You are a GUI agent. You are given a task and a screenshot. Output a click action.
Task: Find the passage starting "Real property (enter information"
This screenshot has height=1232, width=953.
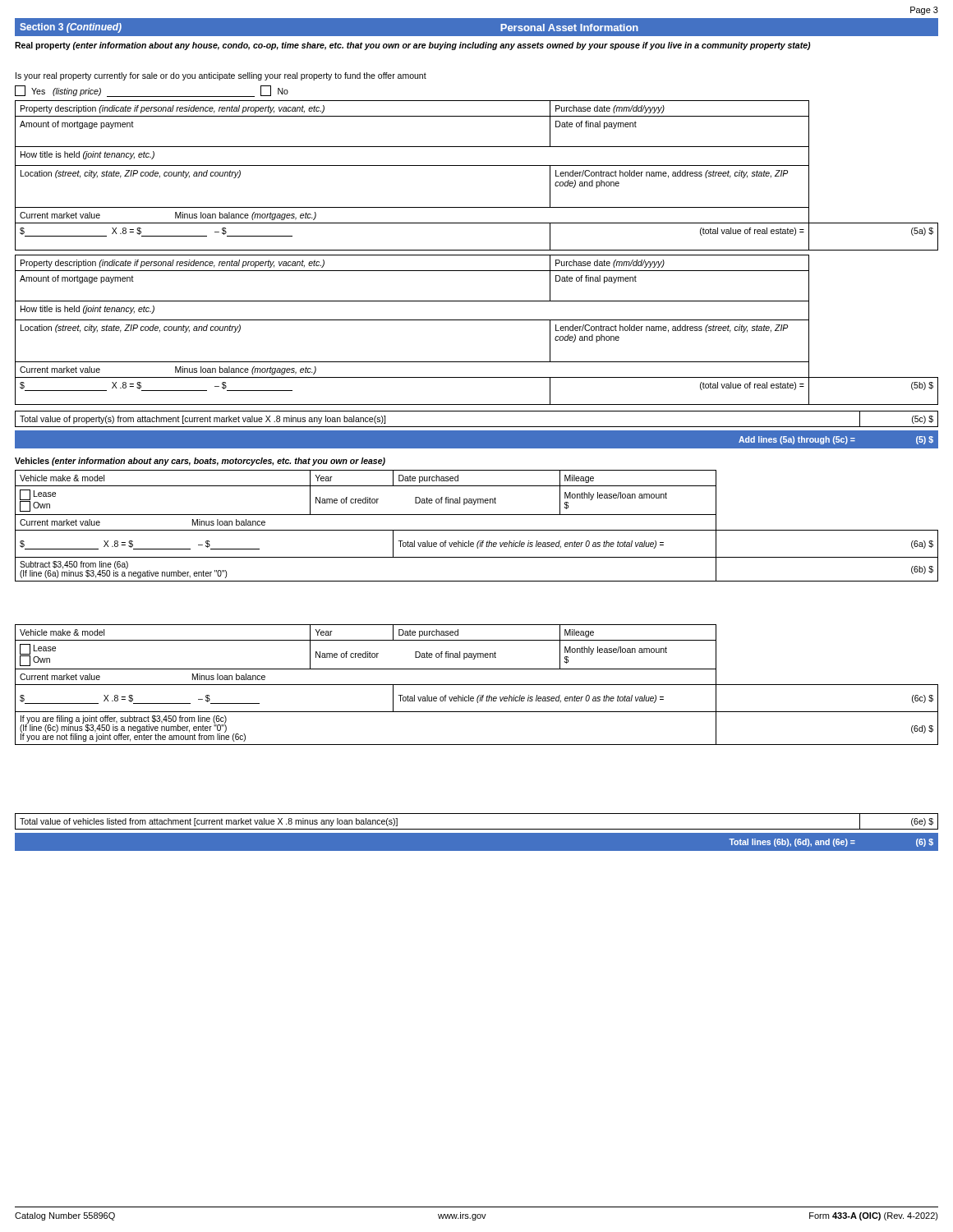(413, 45)
